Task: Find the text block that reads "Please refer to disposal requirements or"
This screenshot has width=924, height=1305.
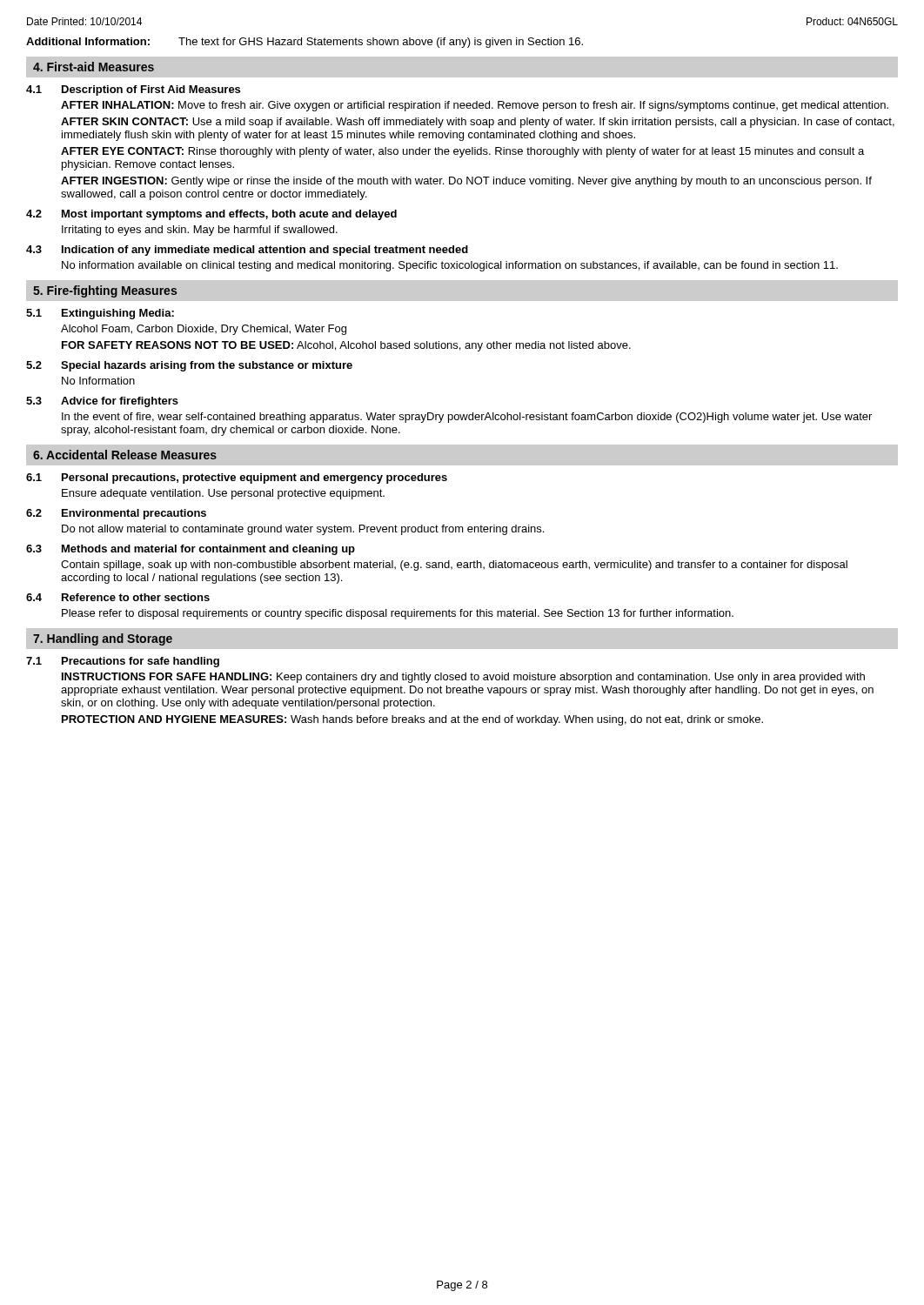Action: 479,613
